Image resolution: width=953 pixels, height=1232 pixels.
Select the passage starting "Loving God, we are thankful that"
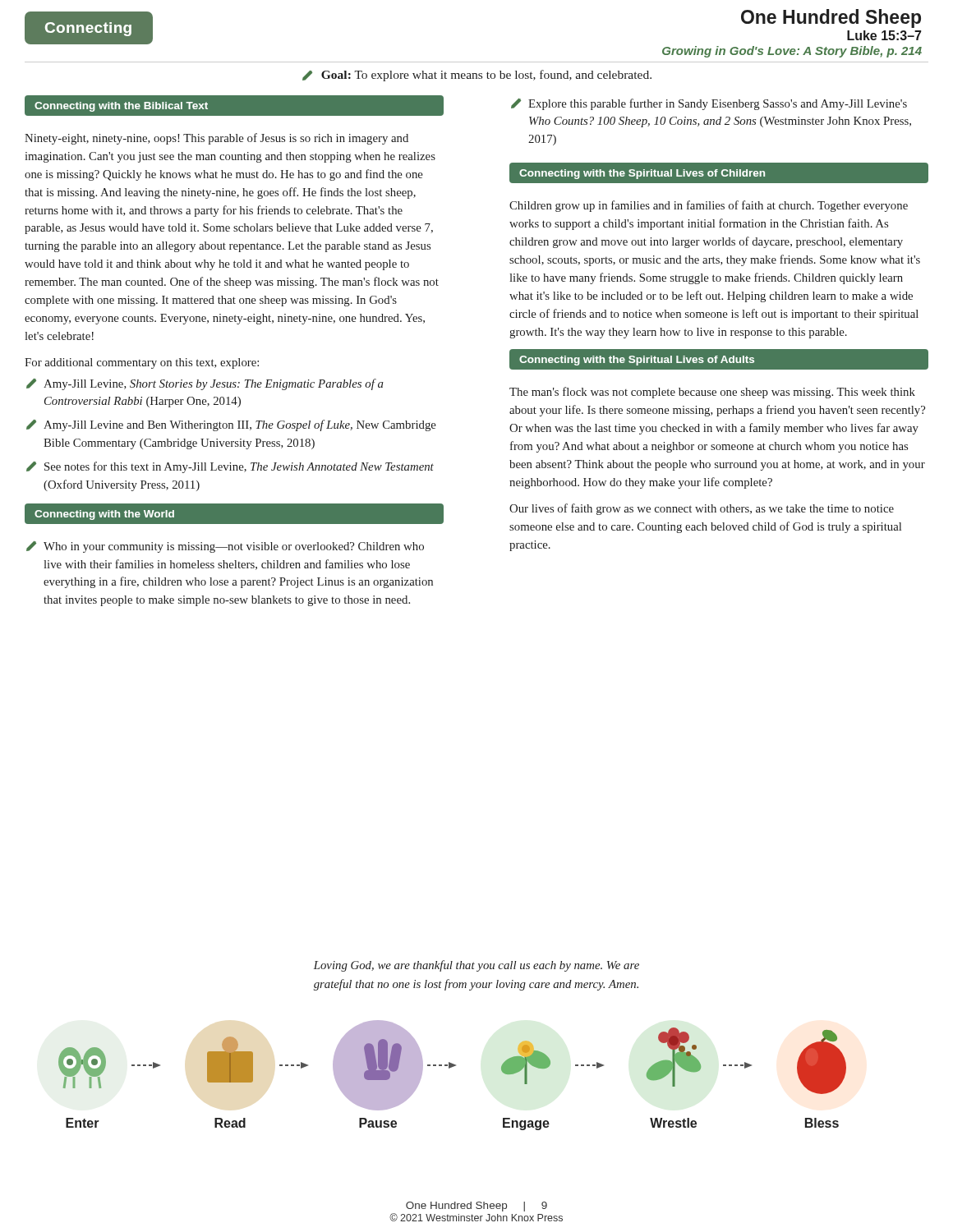click(476, 975)
